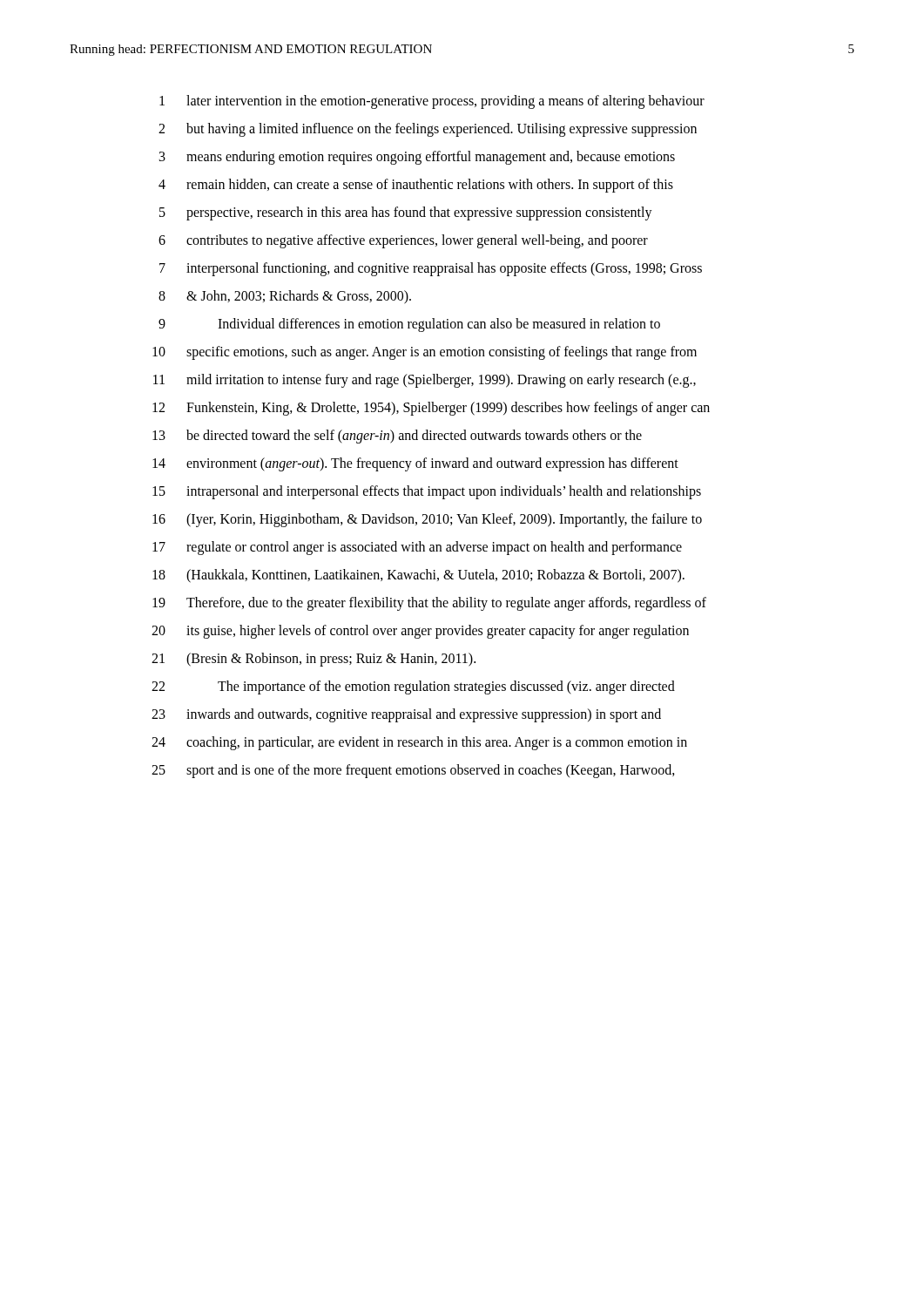
Task: Click on the region starting "23 inwards and outwards, cognitive reappraisal"
Action: point(488,714)
